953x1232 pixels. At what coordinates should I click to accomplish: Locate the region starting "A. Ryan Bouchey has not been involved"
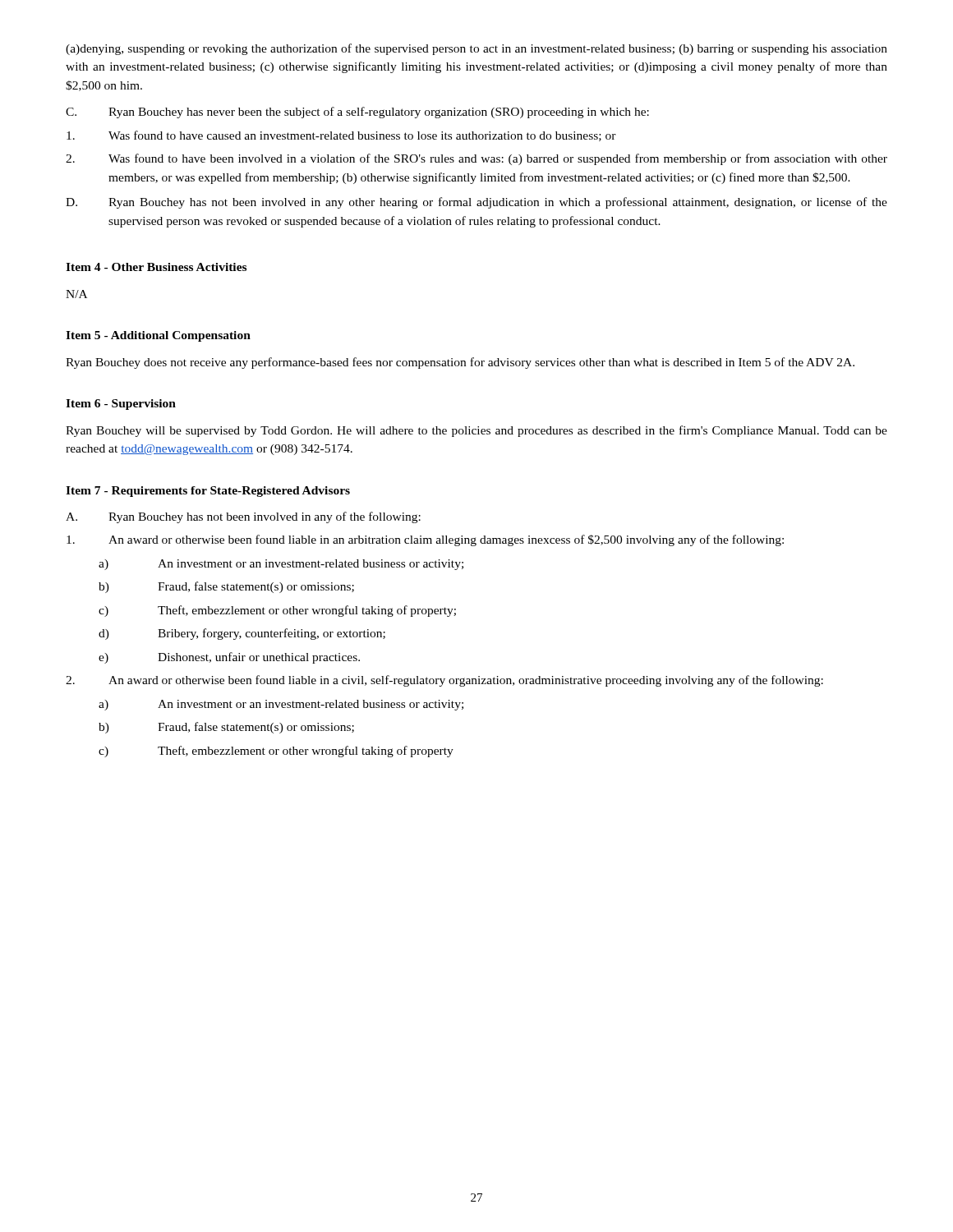coord(243,517)
